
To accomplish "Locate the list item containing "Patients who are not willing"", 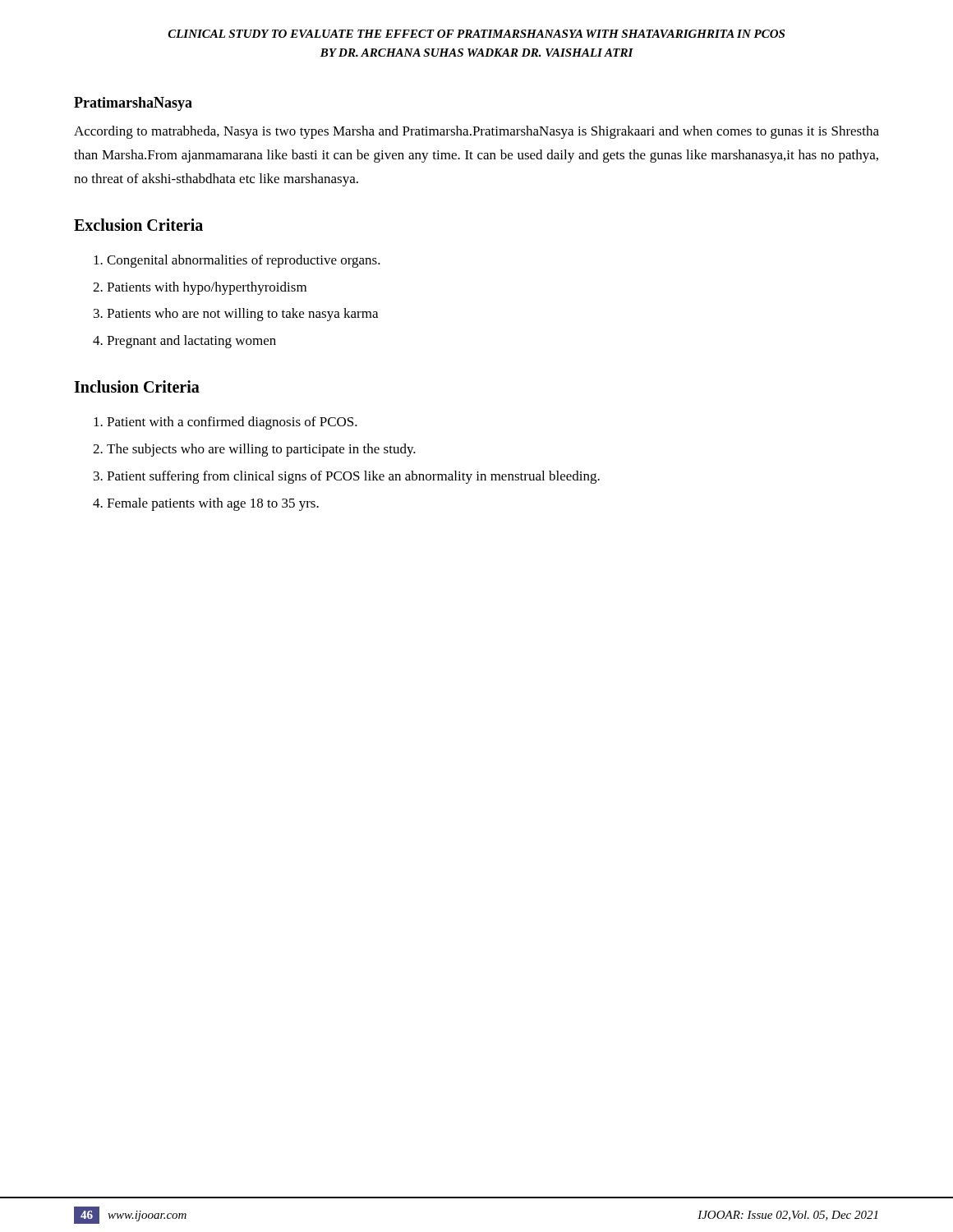I will tap(243, 314).
